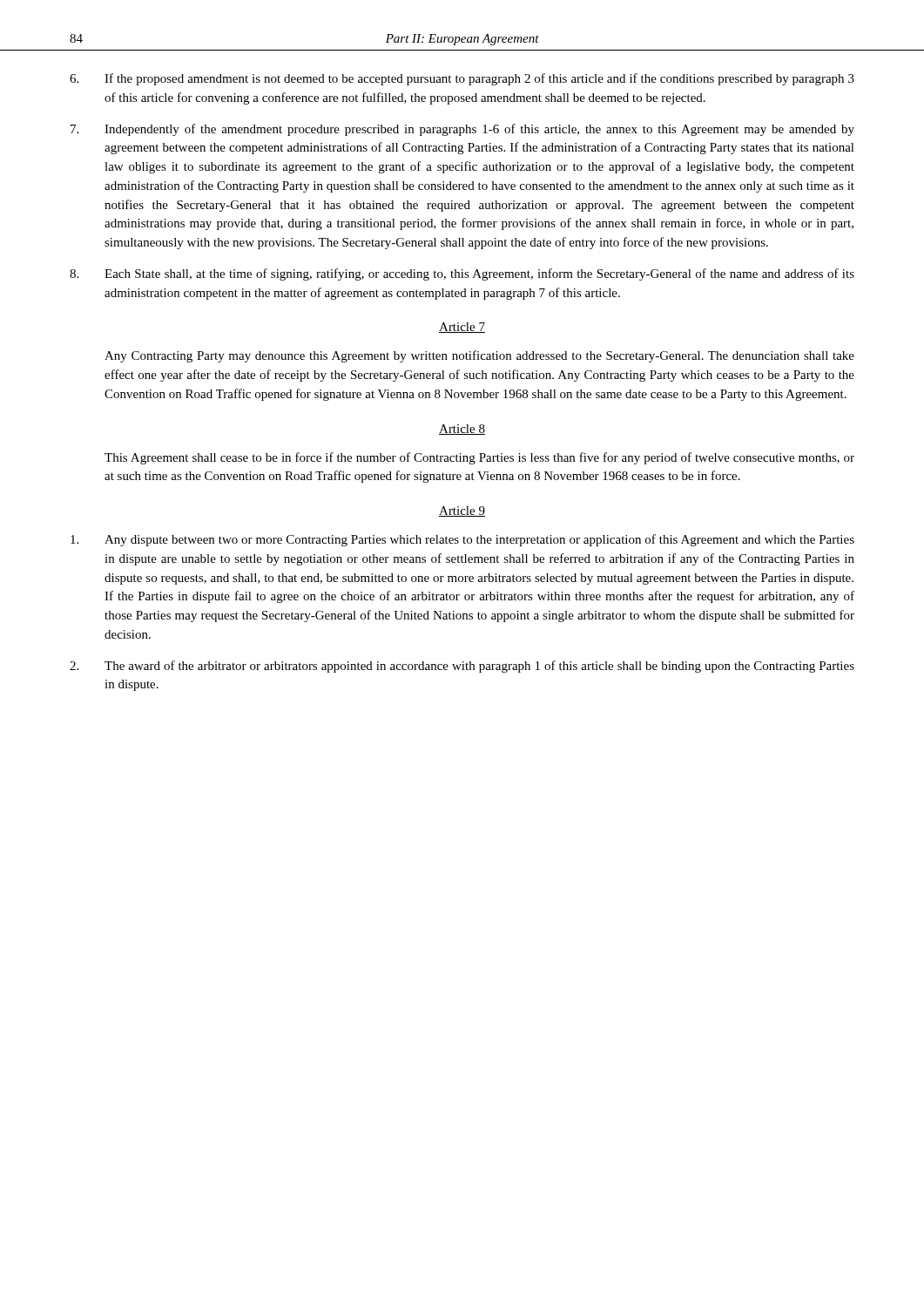The width and height of the screenshot is (924, 1307).
Task: Select the text block containing "Any dispute between two or"
Action: pos(462,587)
